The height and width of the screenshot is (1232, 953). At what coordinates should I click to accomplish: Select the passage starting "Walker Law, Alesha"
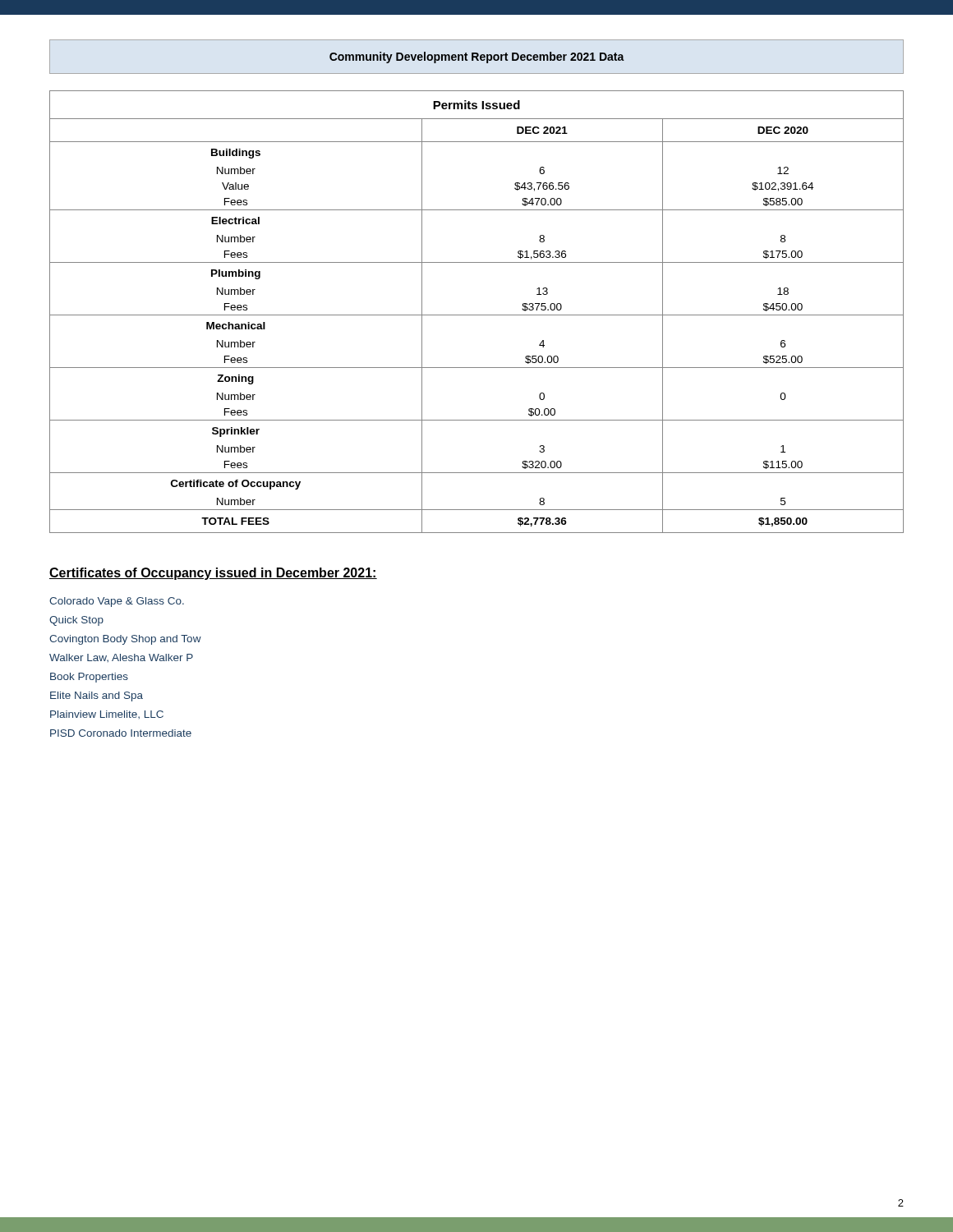click(121, 657)
